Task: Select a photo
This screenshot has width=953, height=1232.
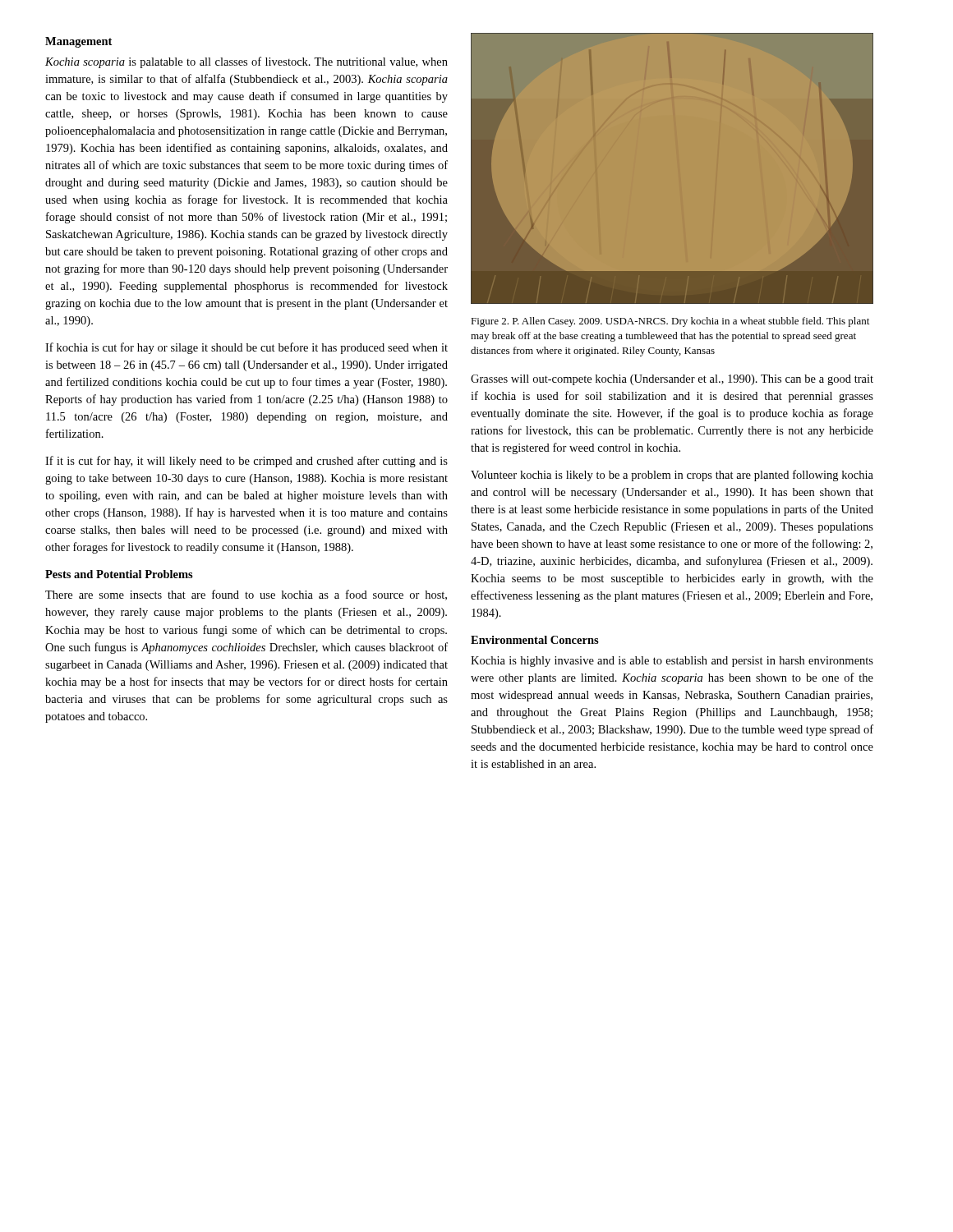Action: 672,171
